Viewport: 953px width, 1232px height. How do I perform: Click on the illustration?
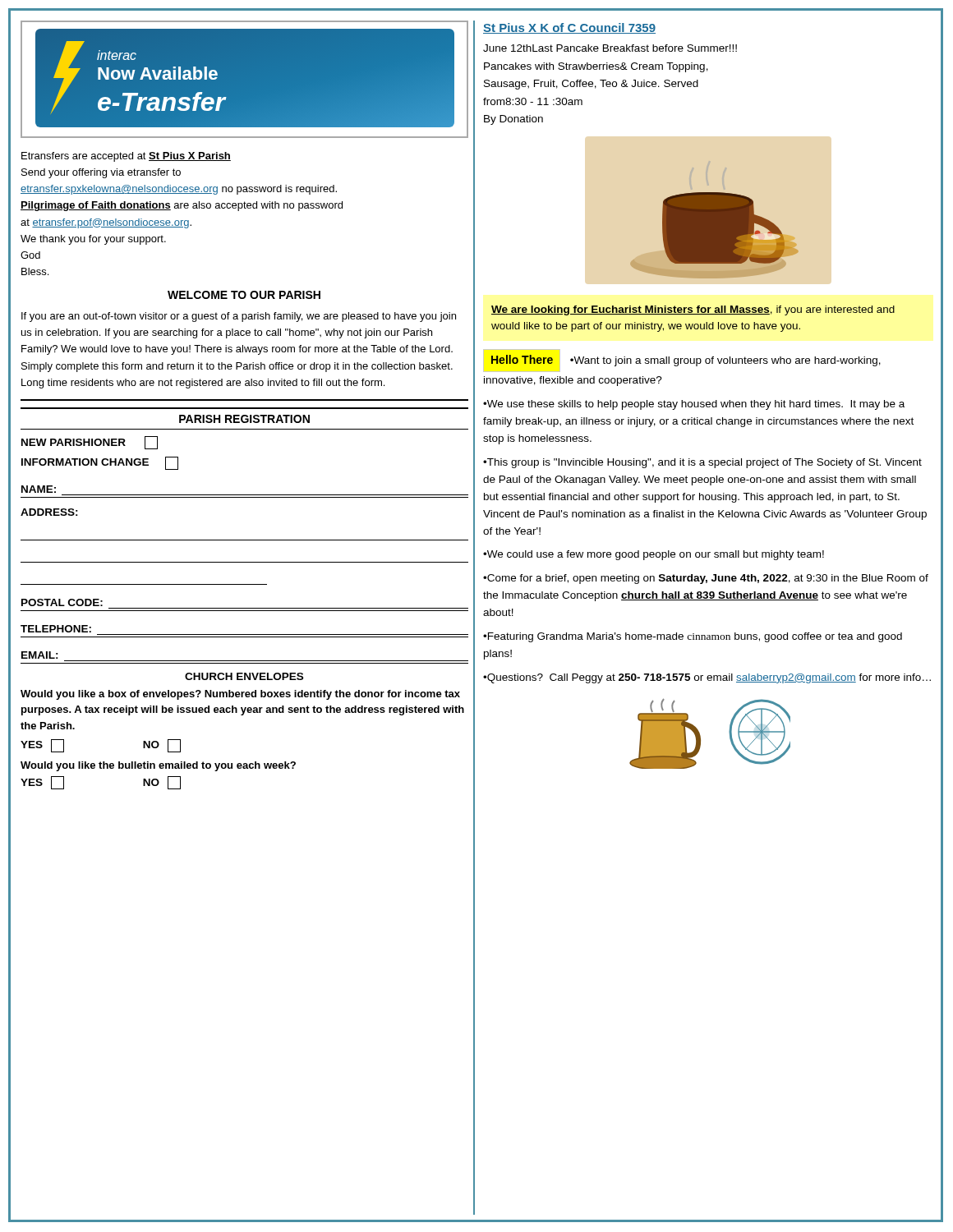708,733
